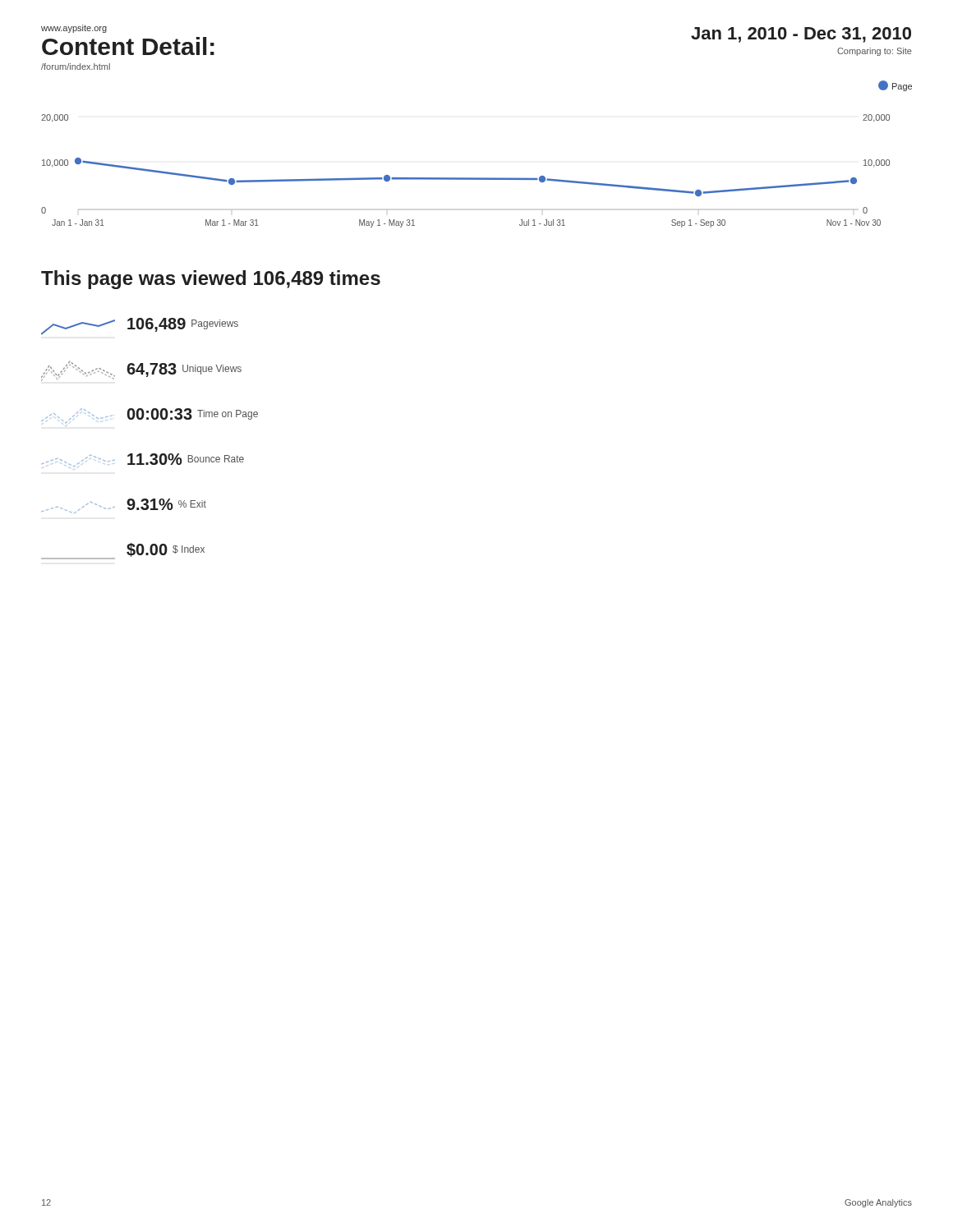
Task: Navigate to the passage starting "11.30% Bounce Rate"
Action: click(143, 459)
